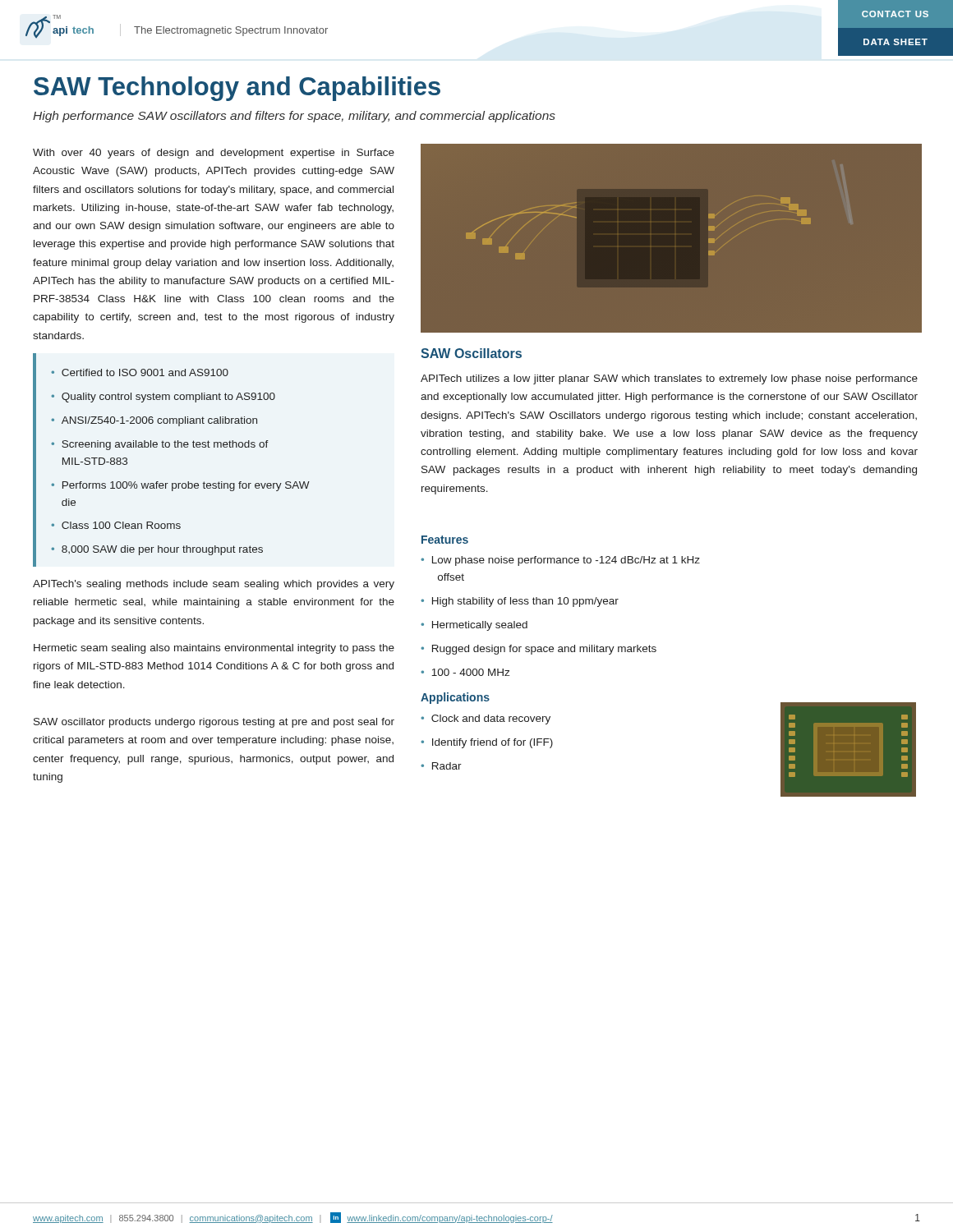Screen dimensions: 1232x953
Task: Click on the text block that says "High performance SAW oscillators"
Action: point(294,115)
